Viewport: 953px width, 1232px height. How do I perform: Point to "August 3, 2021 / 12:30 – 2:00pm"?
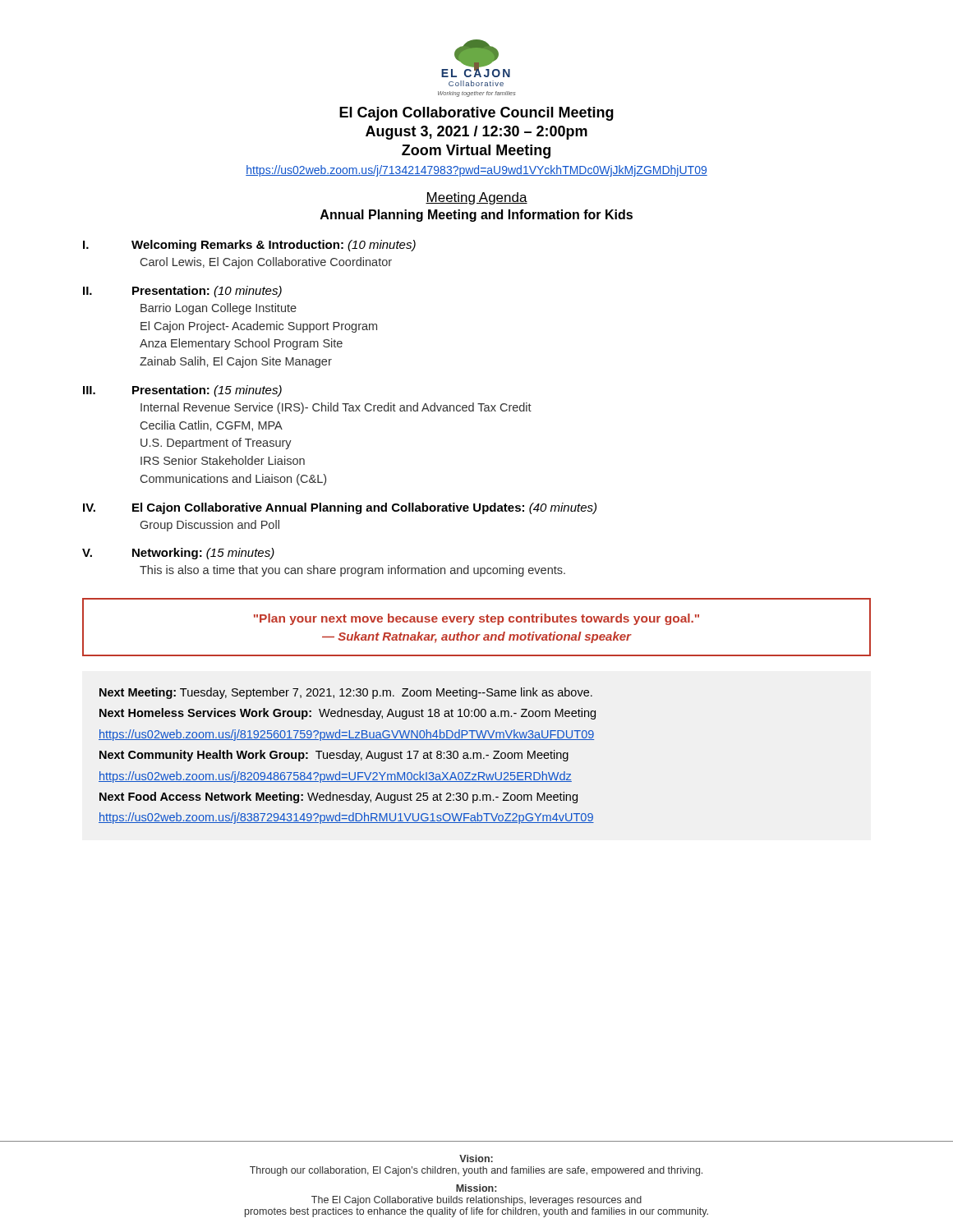tap(476, 131)
